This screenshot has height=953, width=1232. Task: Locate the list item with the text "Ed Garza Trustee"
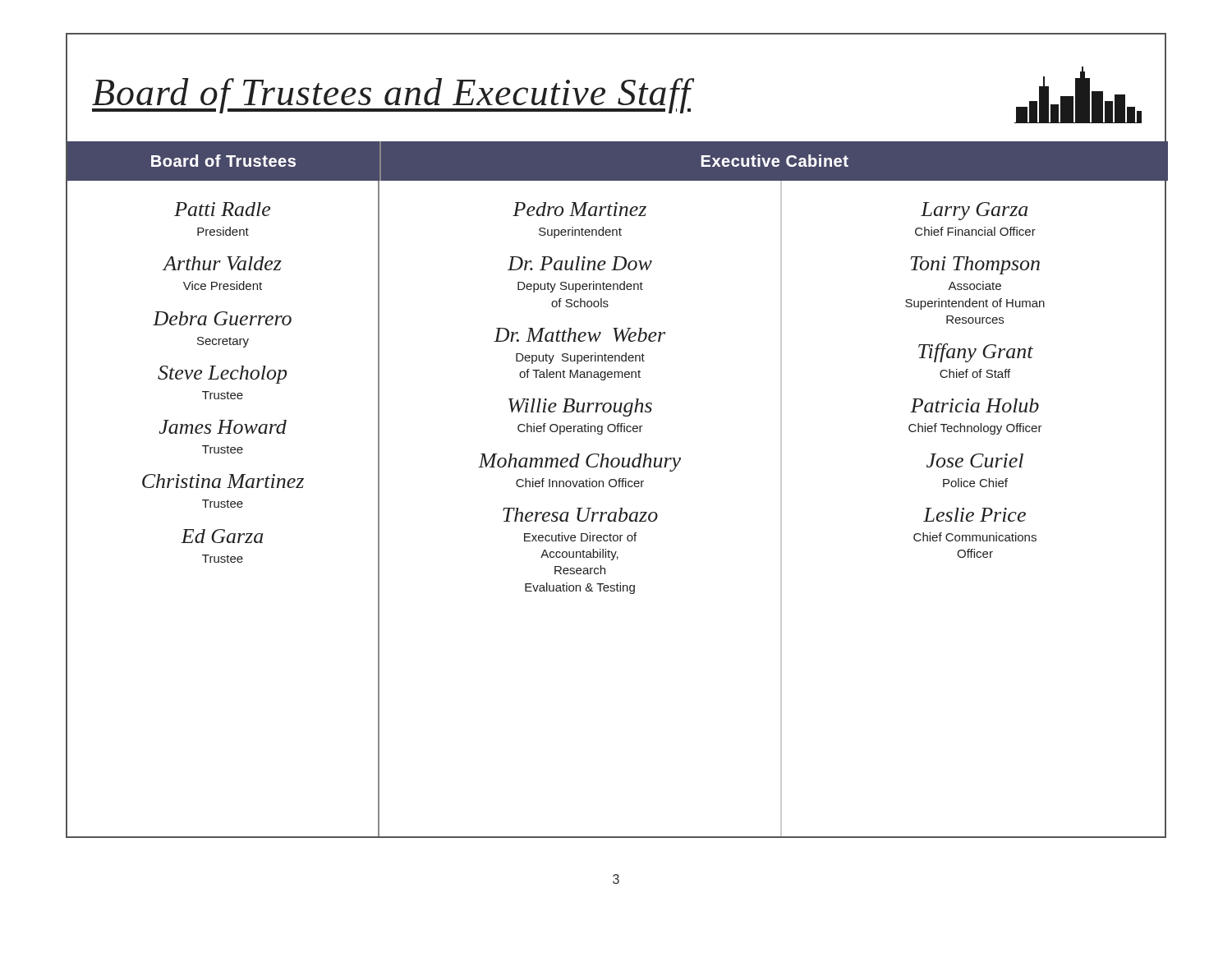coord(223,544)
